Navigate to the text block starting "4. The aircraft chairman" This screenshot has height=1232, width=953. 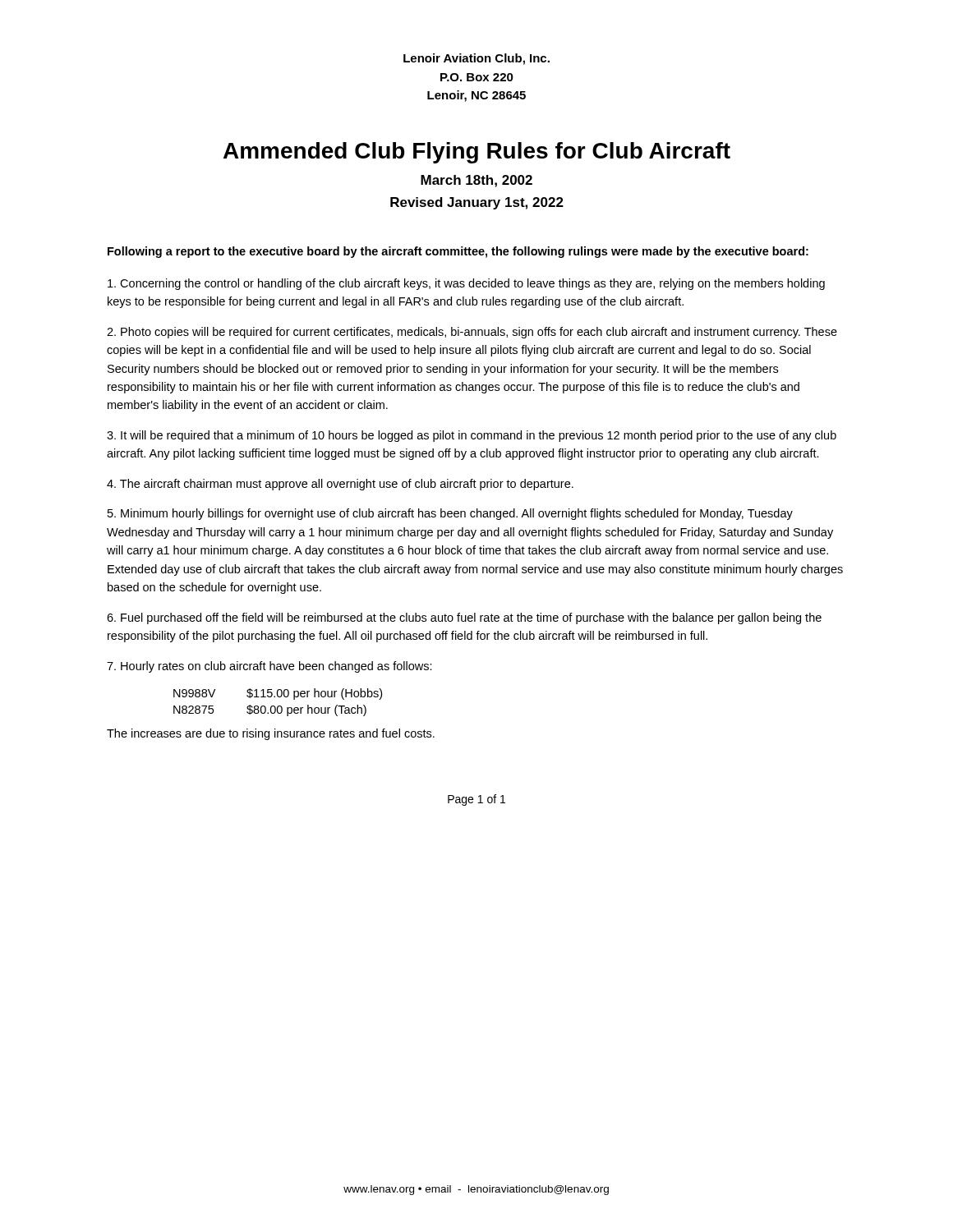tap(340, 484)
